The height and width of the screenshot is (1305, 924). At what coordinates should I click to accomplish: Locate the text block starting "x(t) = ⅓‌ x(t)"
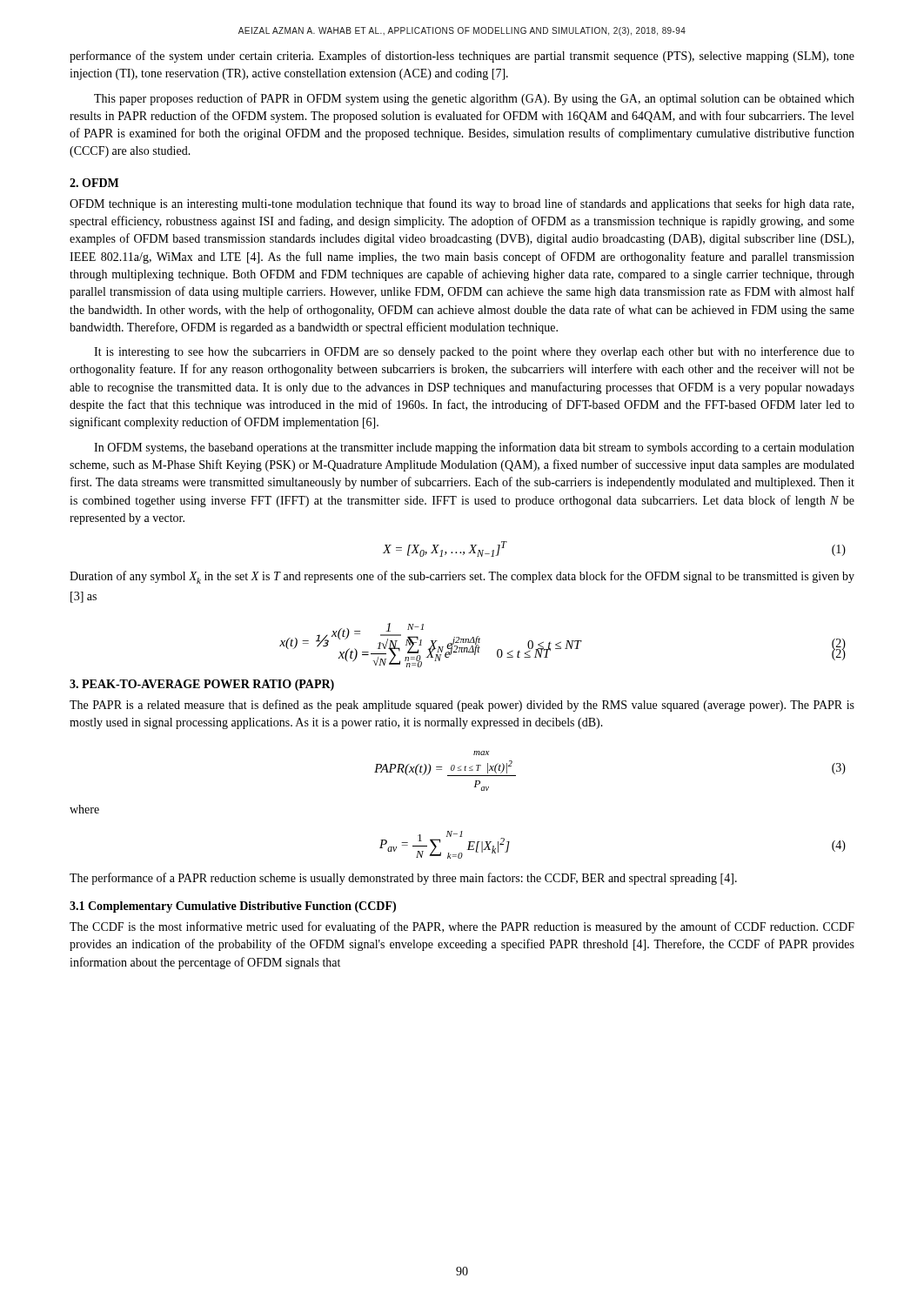[462, 644]
